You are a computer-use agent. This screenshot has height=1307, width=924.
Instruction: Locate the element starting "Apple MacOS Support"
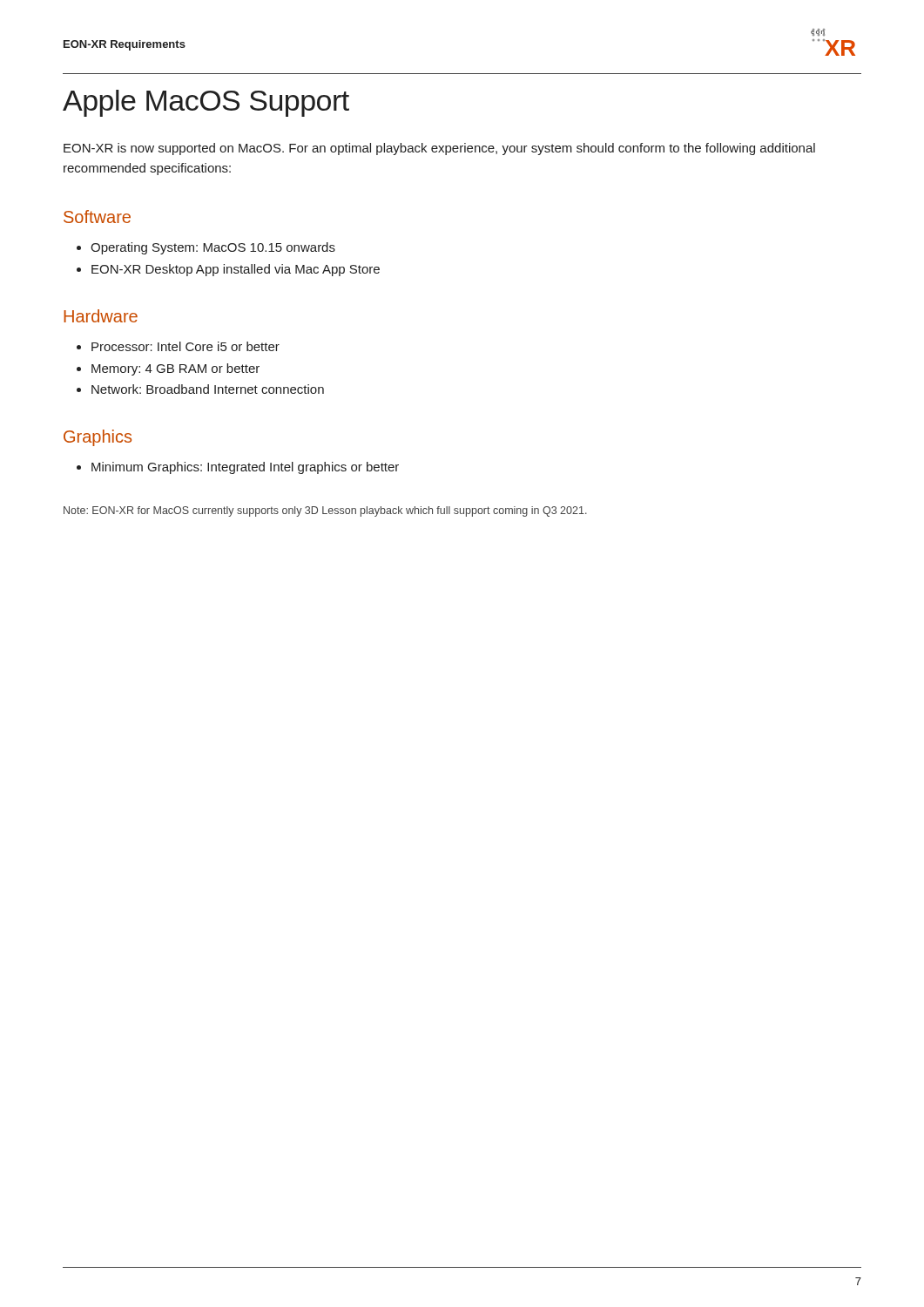pos(206,103)
